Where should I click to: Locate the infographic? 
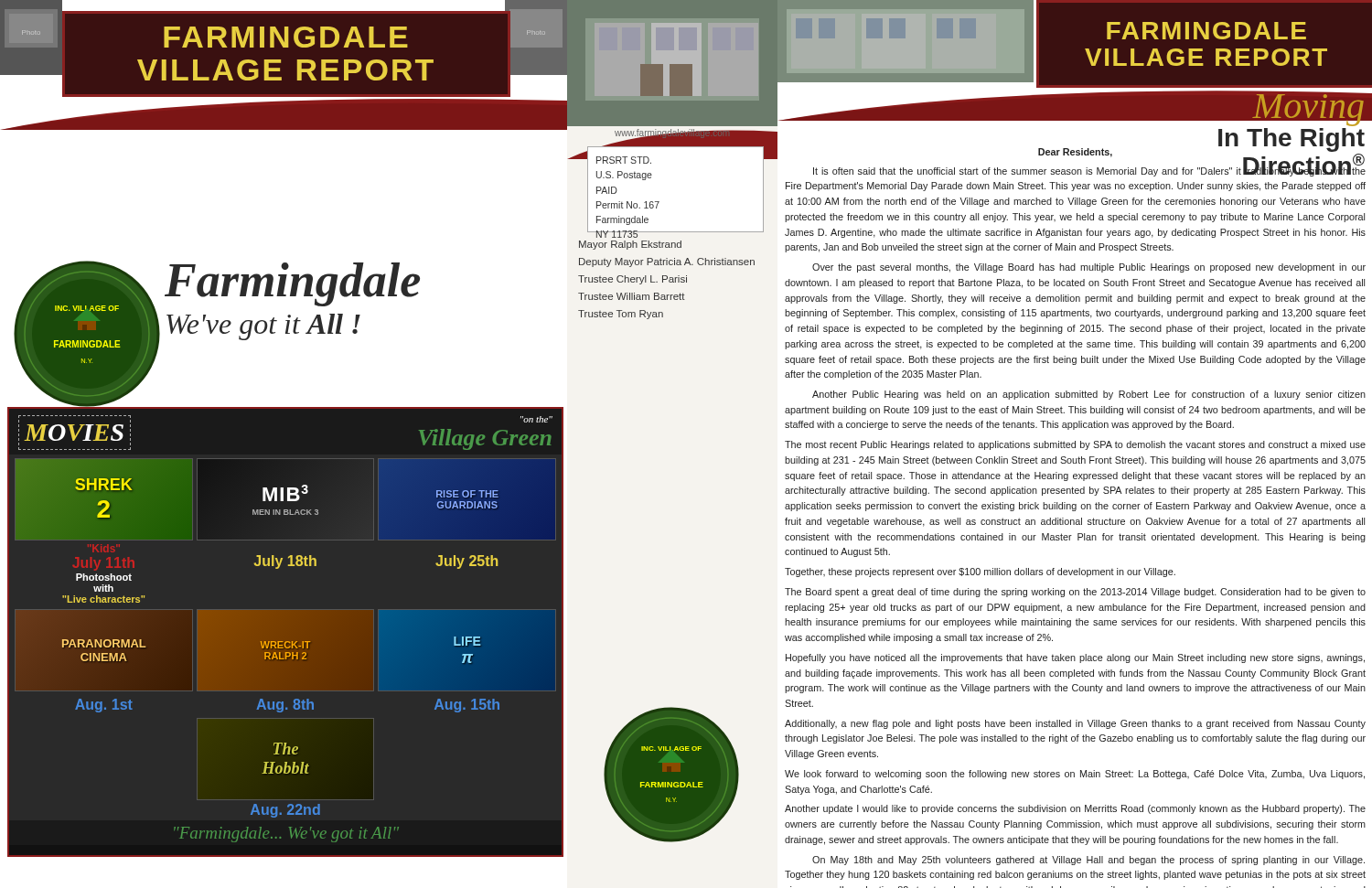point(285,632)
